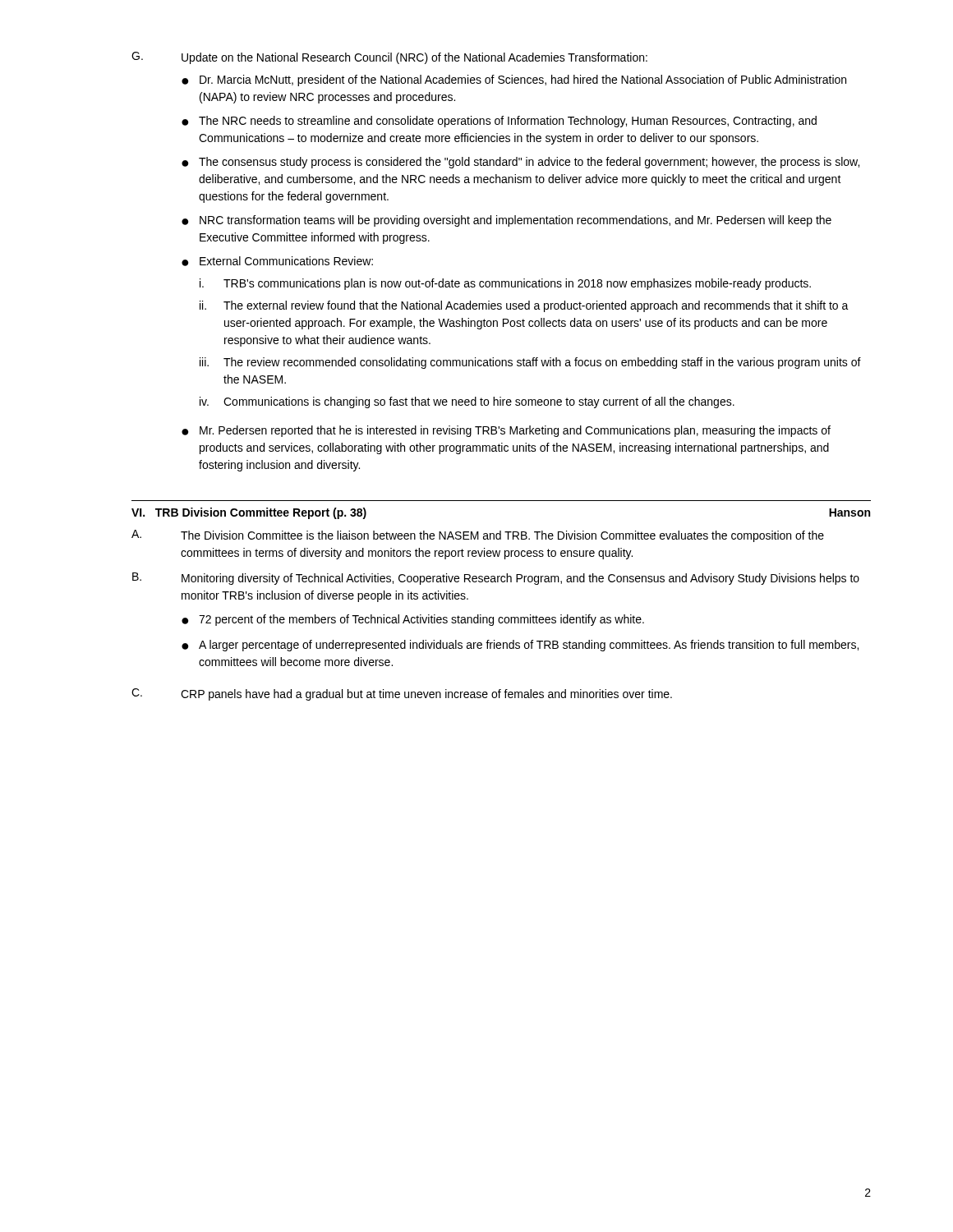The image size is (953, 1232).
Task: Click the passage that begins "● NRC transformation"
Action: point(526,229)
